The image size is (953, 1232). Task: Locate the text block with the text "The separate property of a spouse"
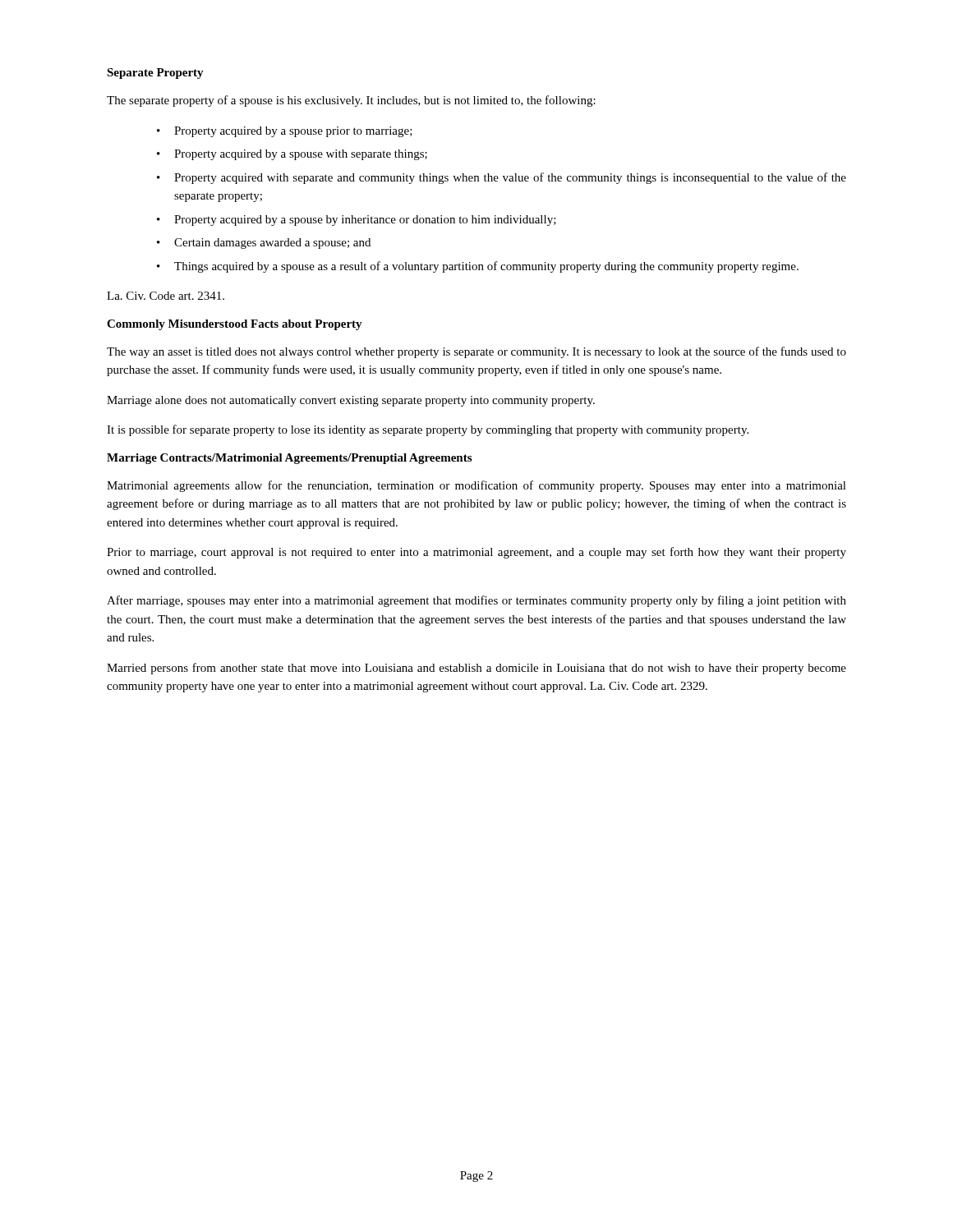pos(351,100)
